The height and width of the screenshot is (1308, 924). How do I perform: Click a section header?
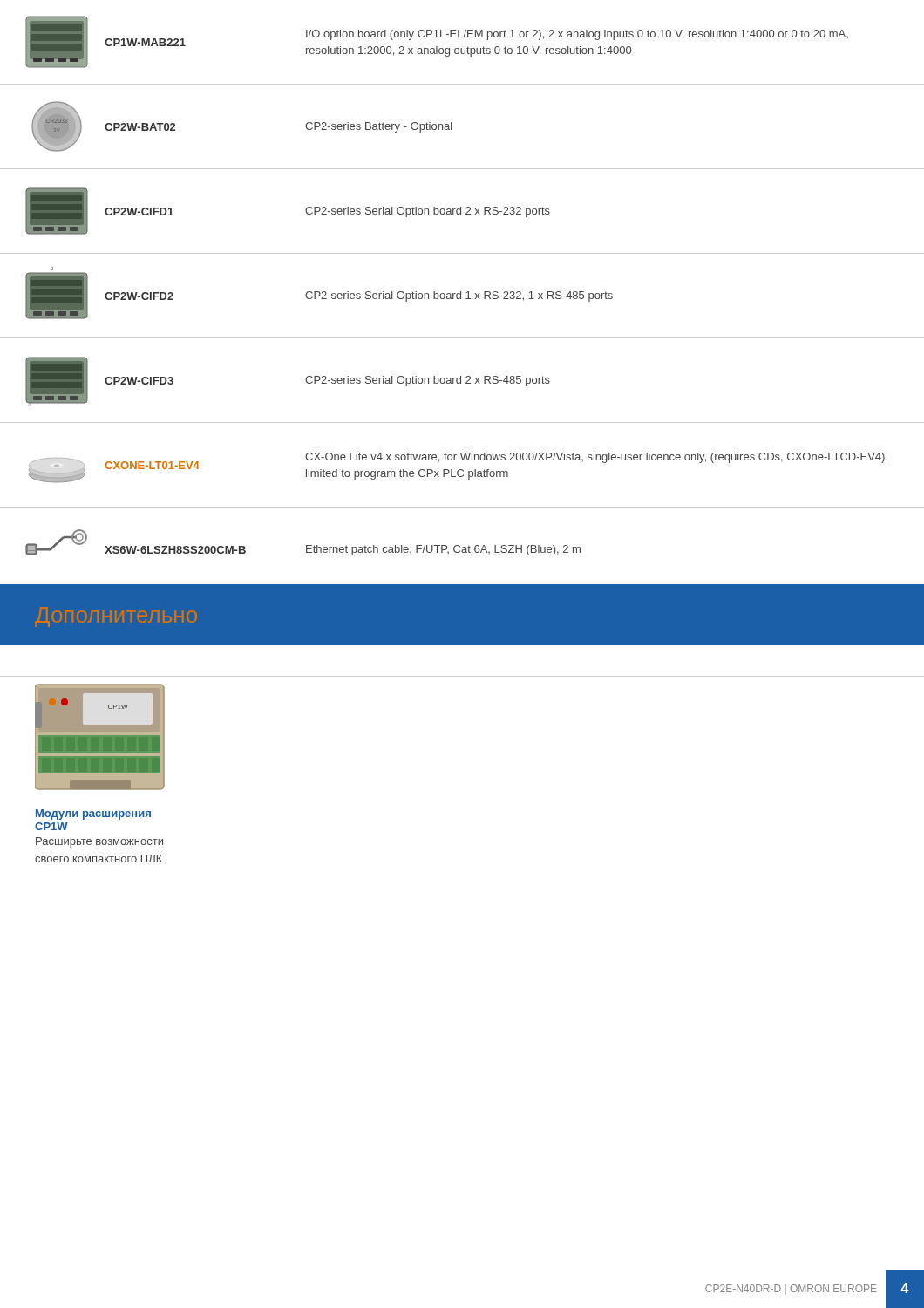point(99,615)
